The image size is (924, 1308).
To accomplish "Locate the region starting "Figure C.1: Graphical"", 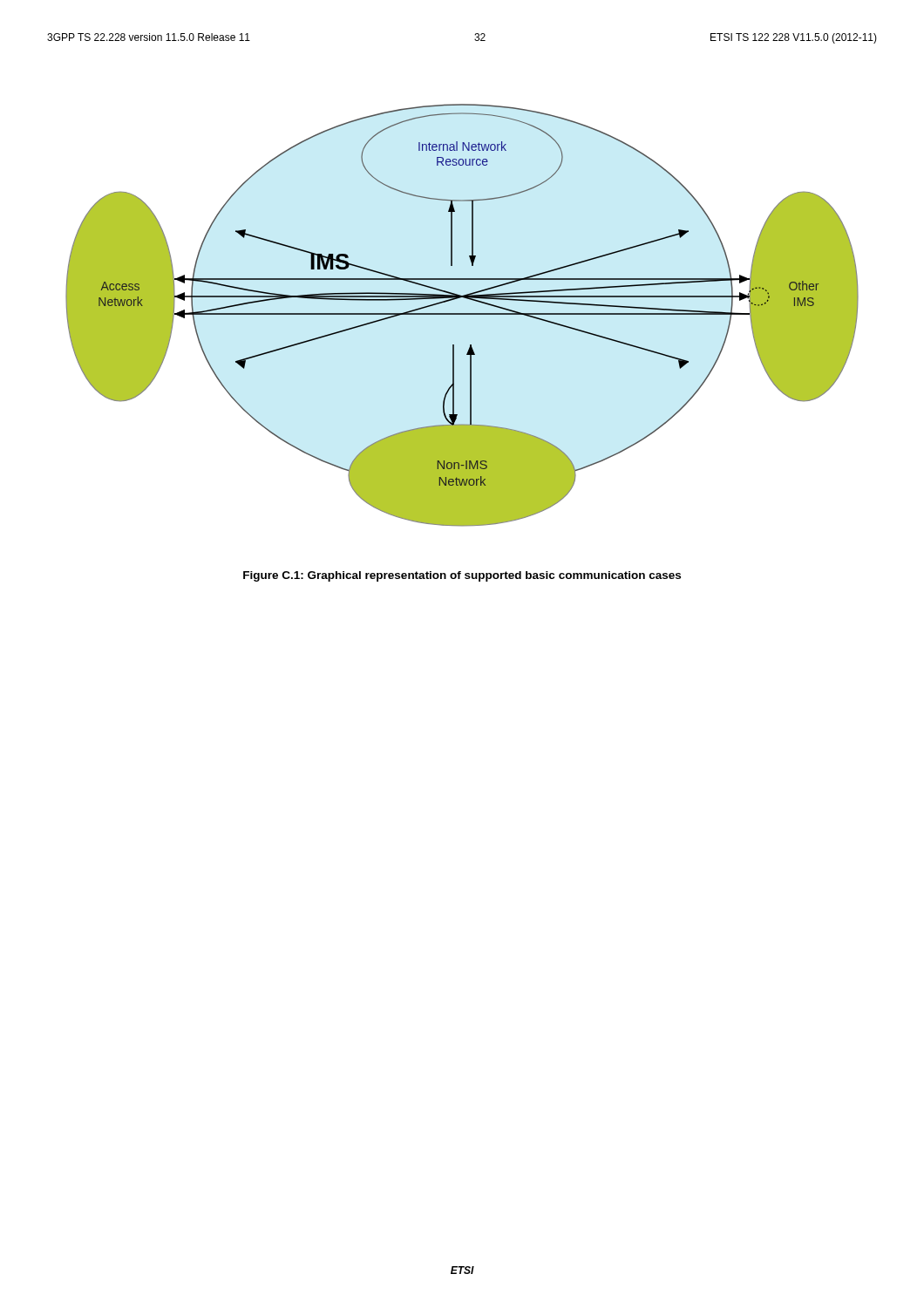I will [462, 575].
